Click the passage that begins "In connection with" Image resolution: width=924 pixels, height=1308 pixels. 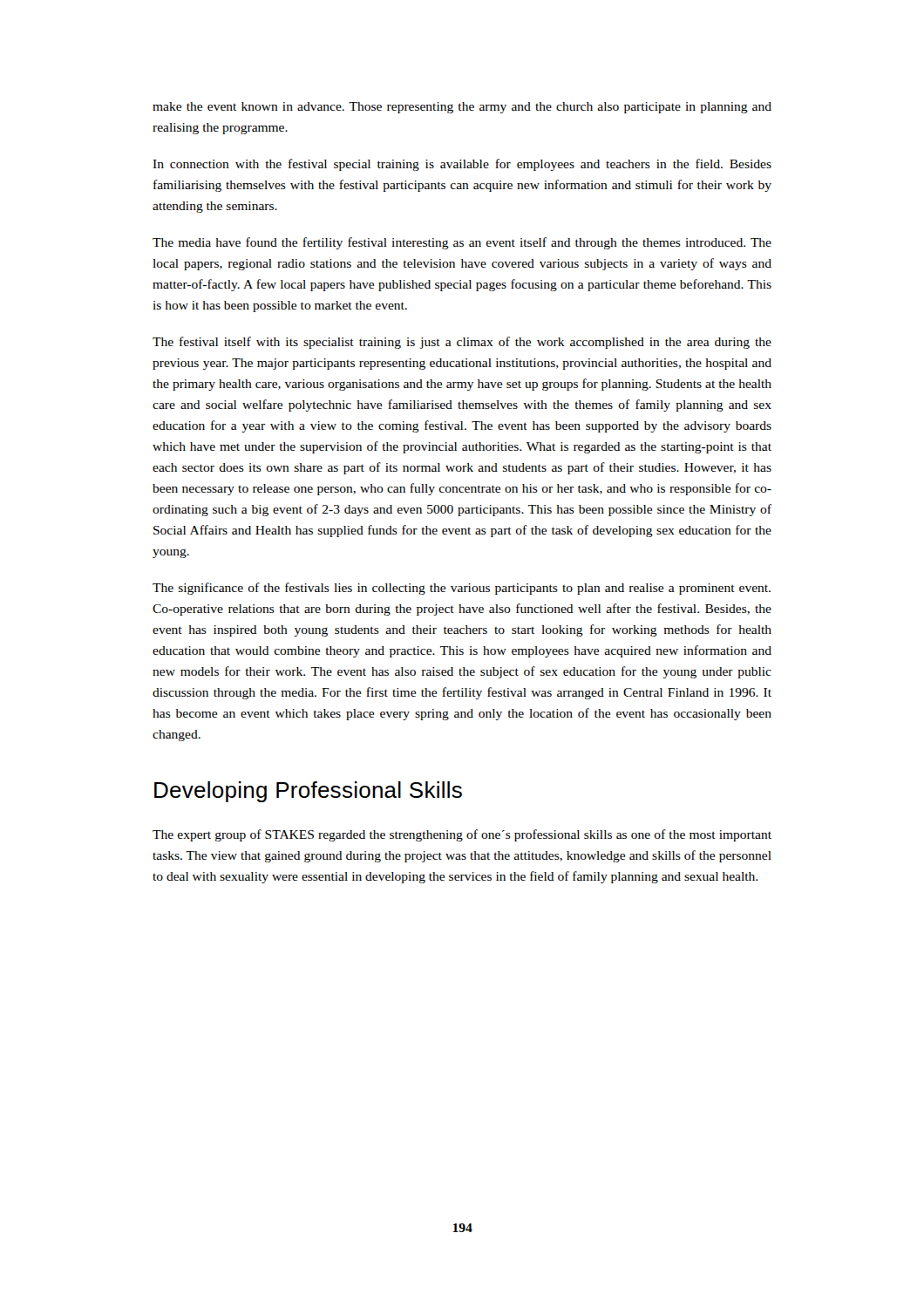462,184
